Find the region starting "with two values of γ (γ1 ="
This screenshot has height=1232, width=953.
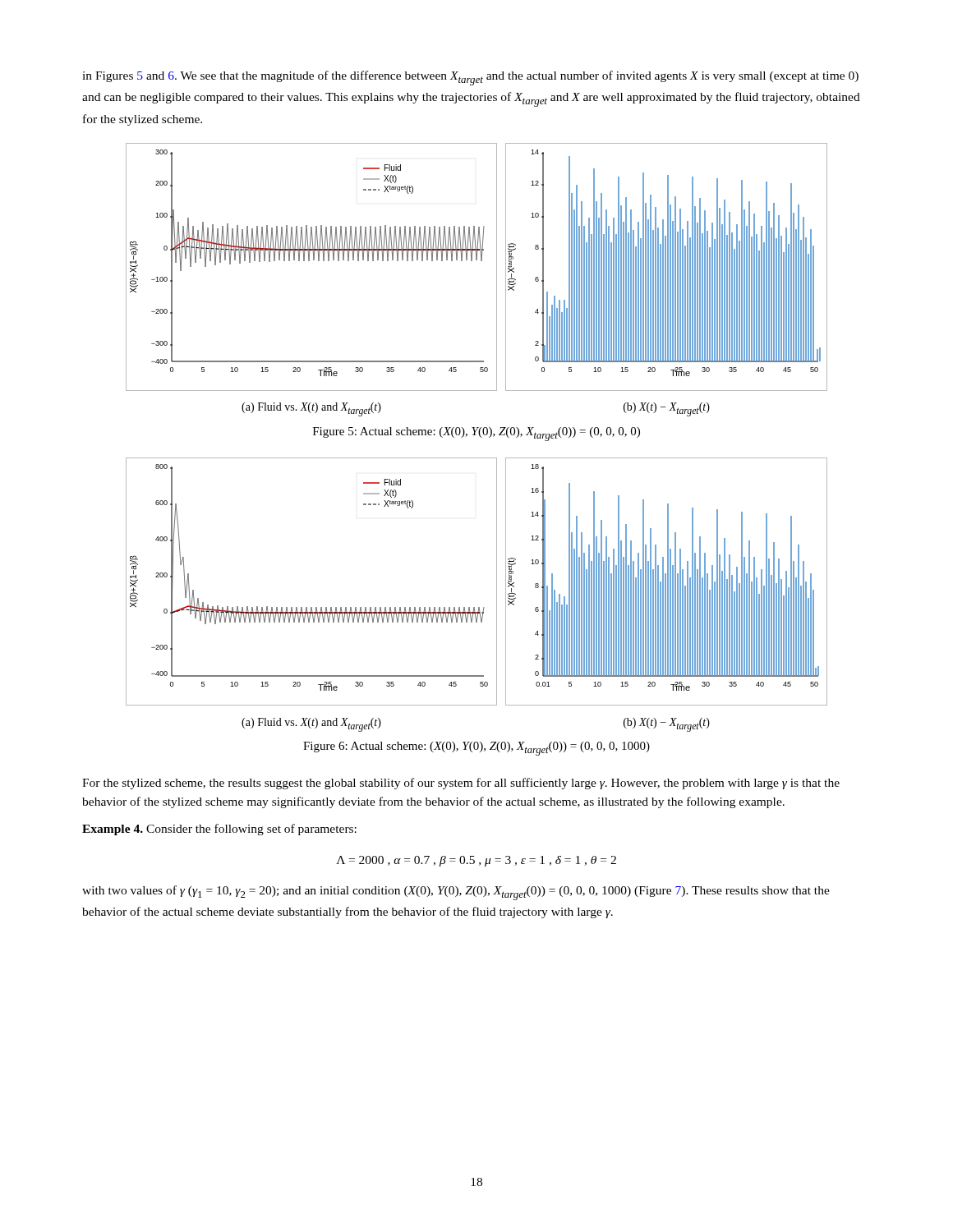(456, 901)
